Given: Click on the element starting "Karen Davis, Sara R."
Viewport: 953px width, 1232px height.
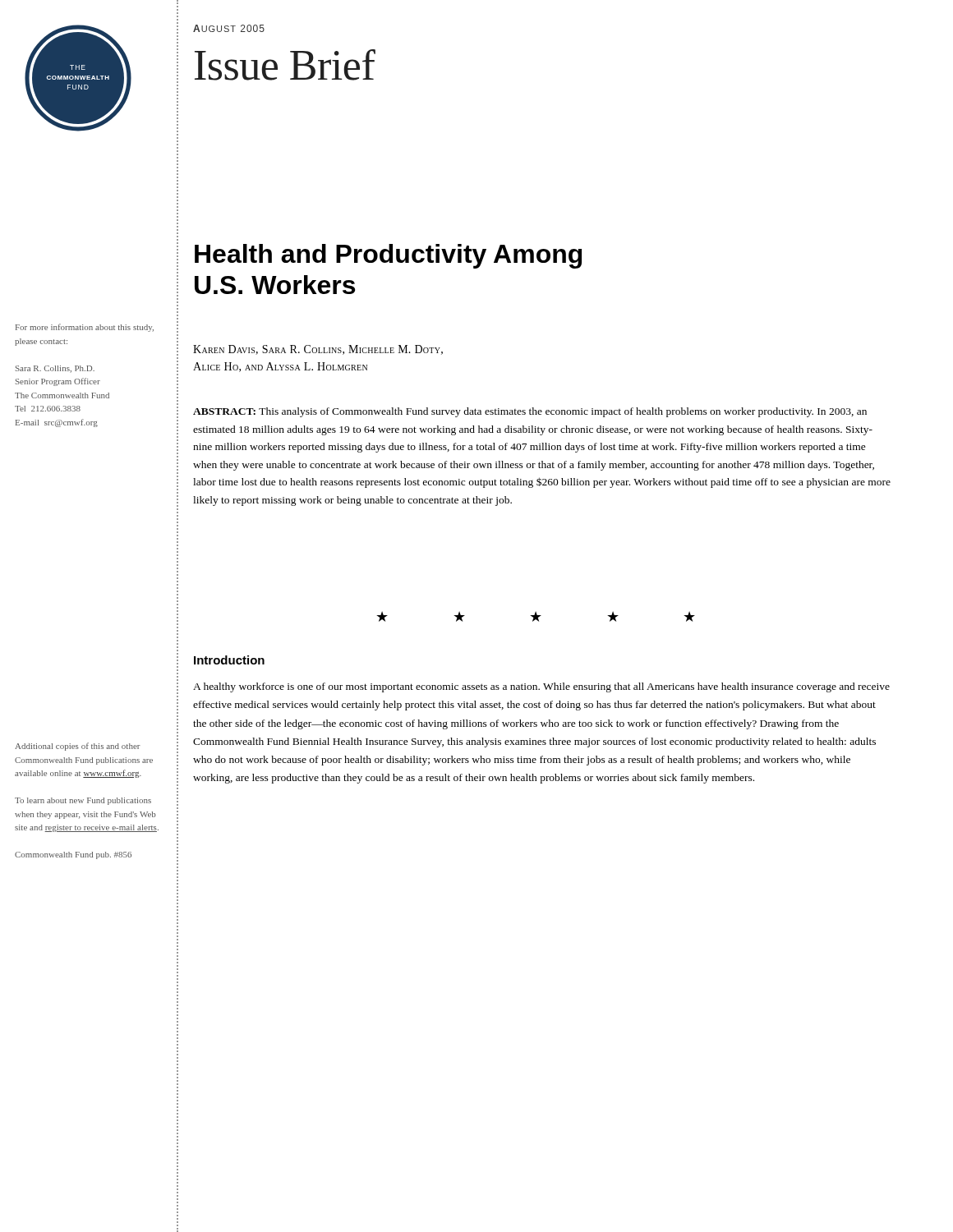Looking at the screenshot, I should click(318, 358).
